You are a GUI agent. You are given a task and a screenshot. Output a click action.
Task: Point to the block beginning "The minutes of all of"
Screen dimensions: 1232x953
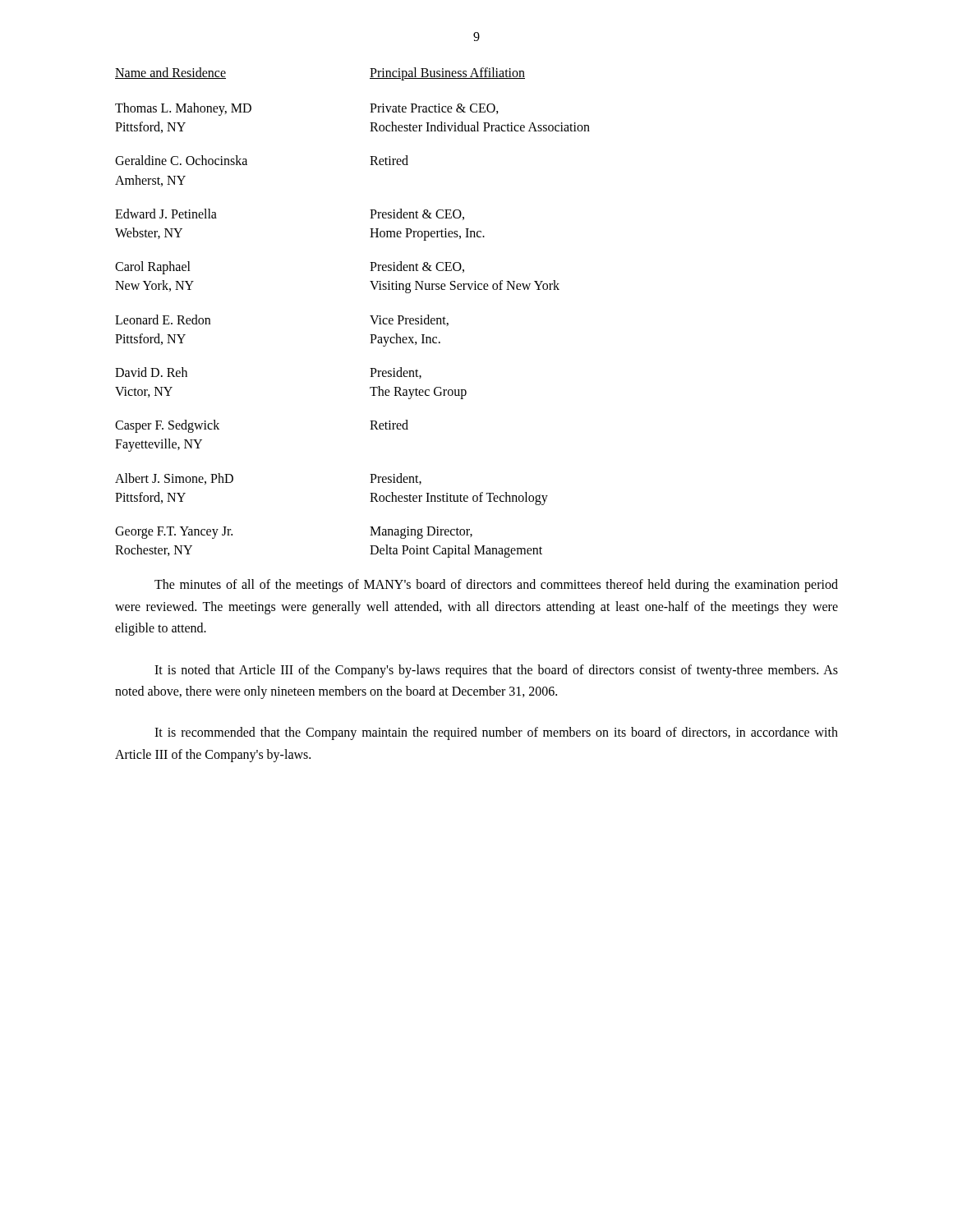(476, 606)
